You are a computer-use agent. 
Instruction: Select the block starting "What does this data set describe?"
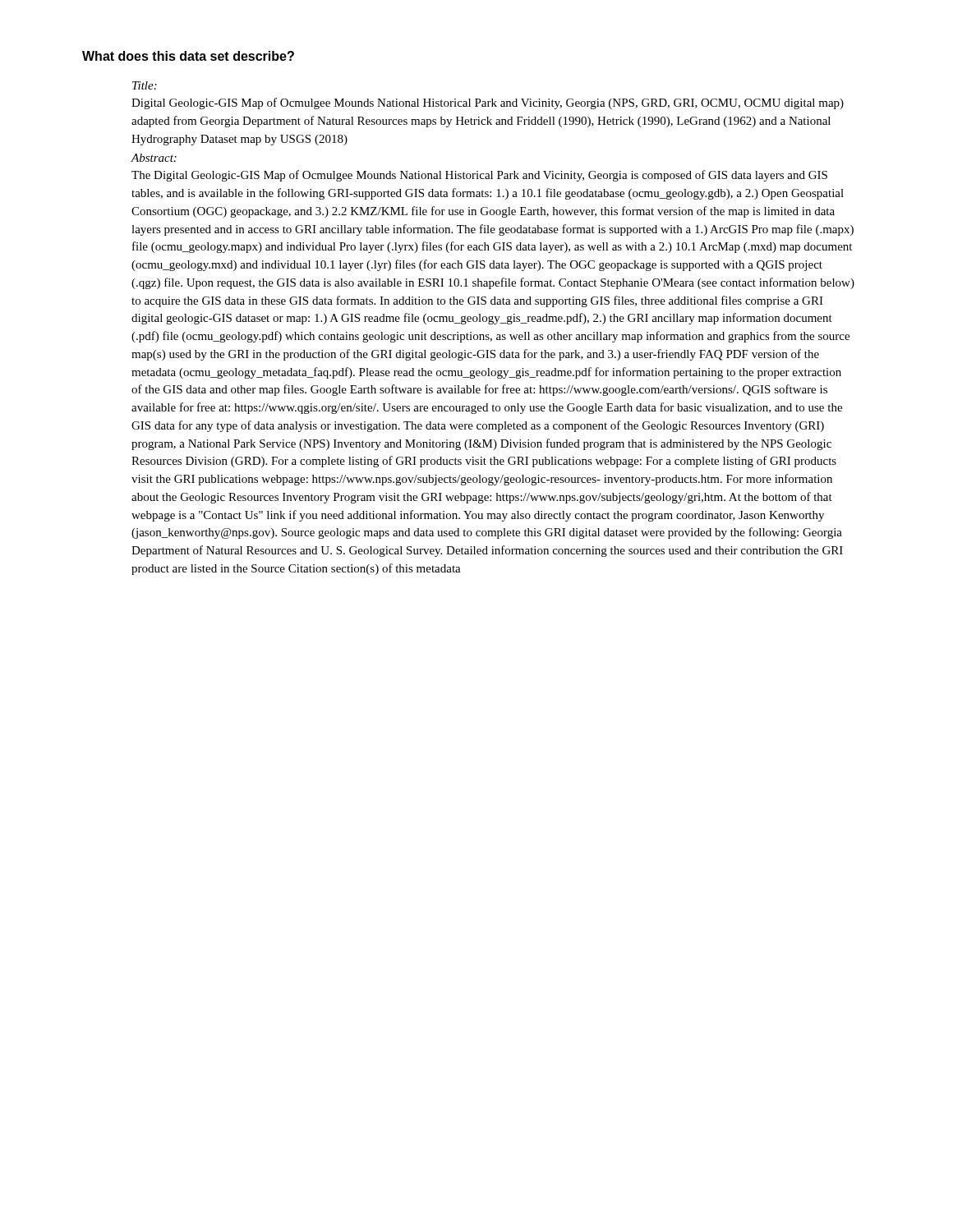[188, 56]
